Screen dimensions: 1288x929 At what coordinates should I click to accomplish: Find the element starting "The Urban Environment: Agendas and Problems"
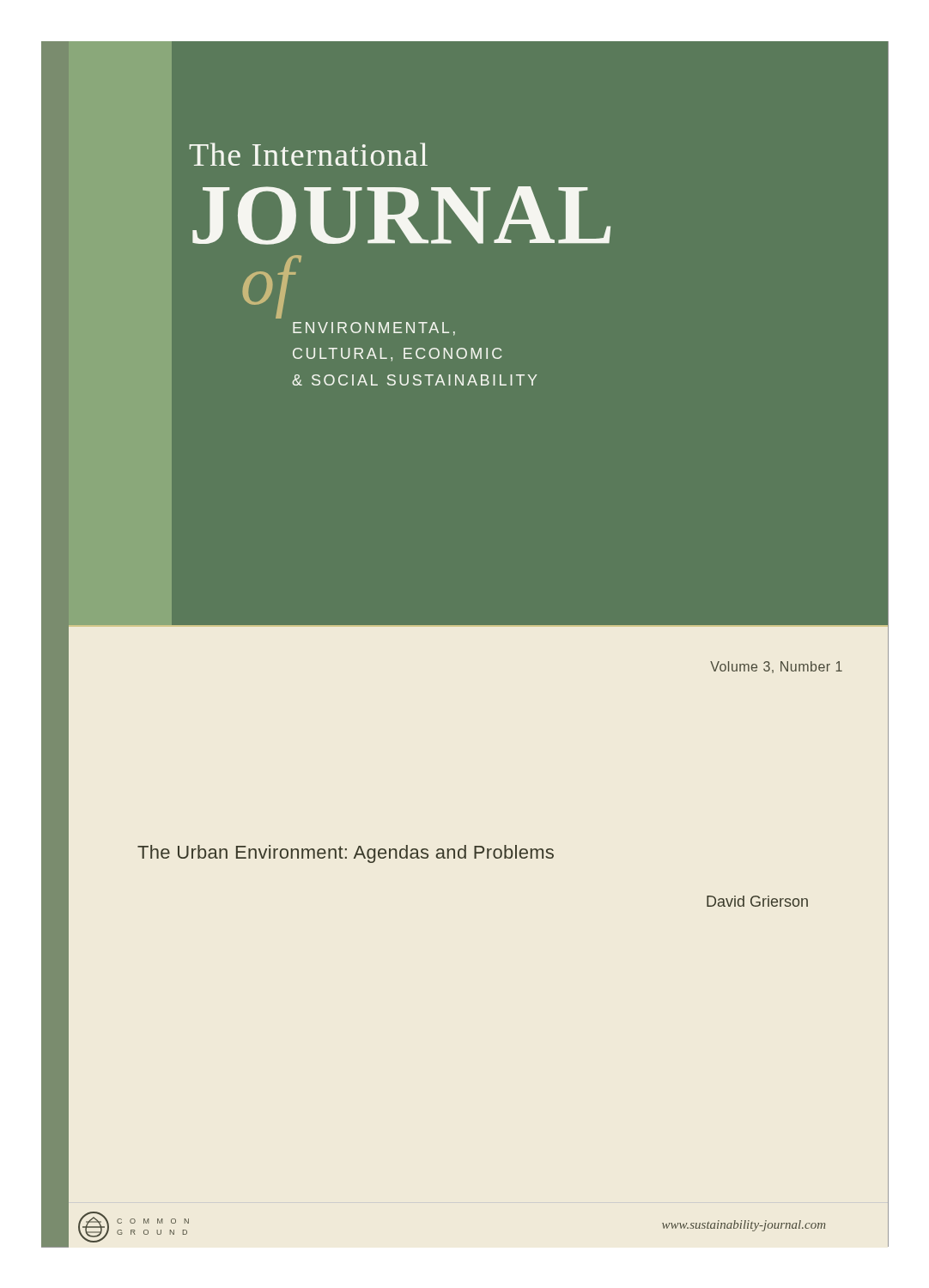click(x=346, y=852)
